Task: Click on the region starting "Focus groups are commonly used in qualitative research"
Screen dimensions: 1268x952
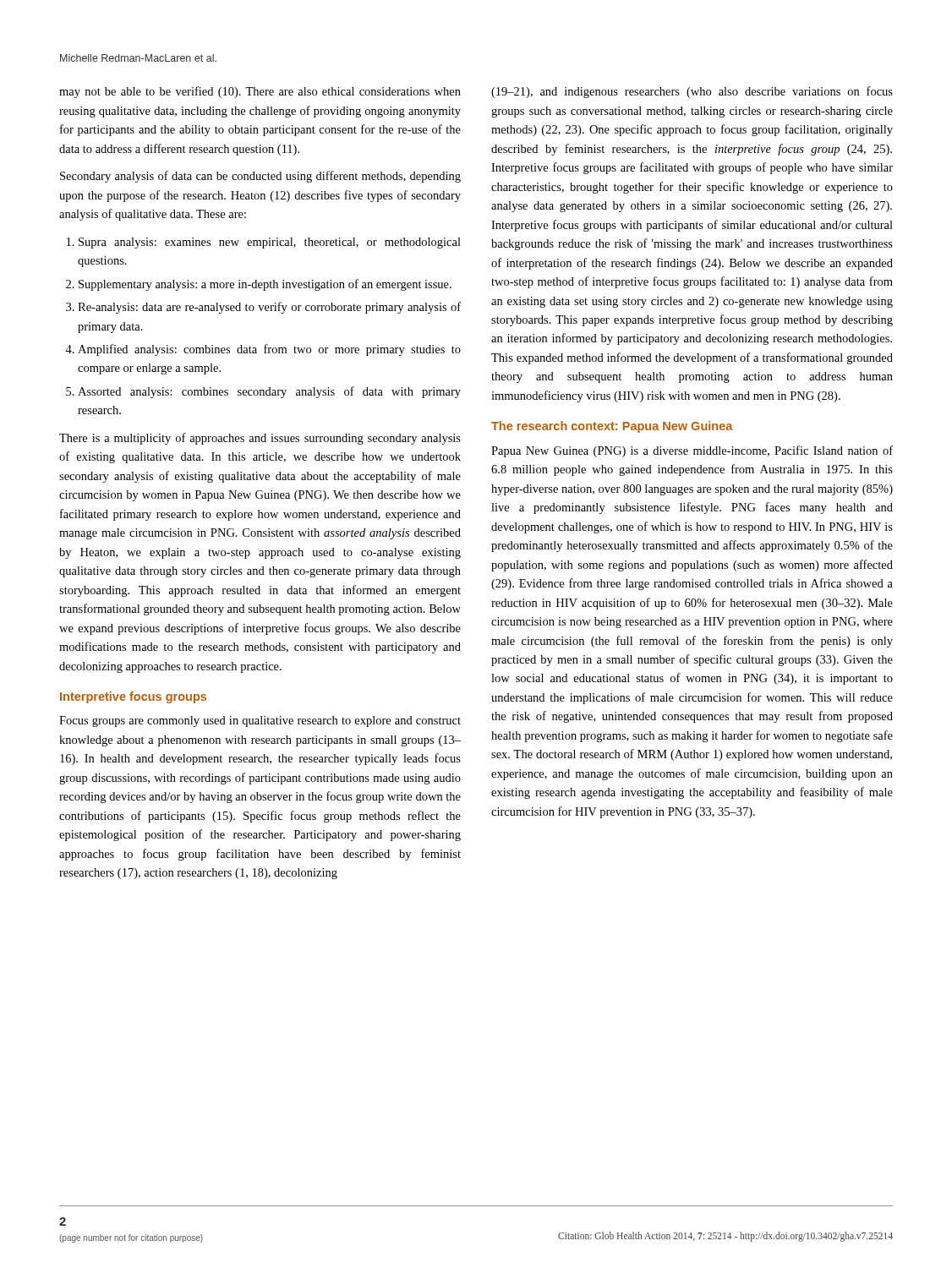Action: point(260,797)
